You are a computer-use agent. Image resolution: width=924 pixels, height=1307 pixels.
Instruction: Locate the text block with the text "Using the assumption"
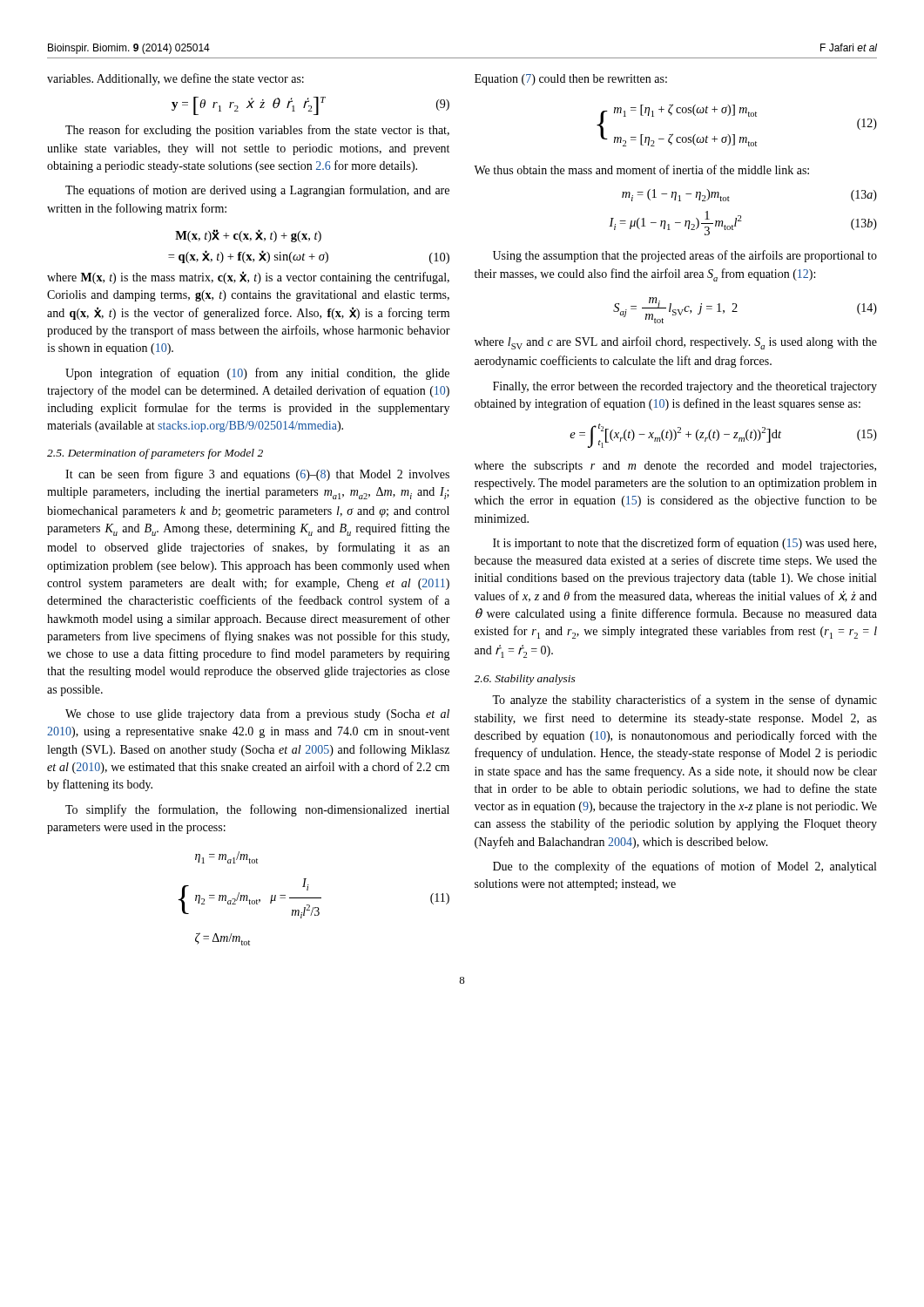click(676, 266)
